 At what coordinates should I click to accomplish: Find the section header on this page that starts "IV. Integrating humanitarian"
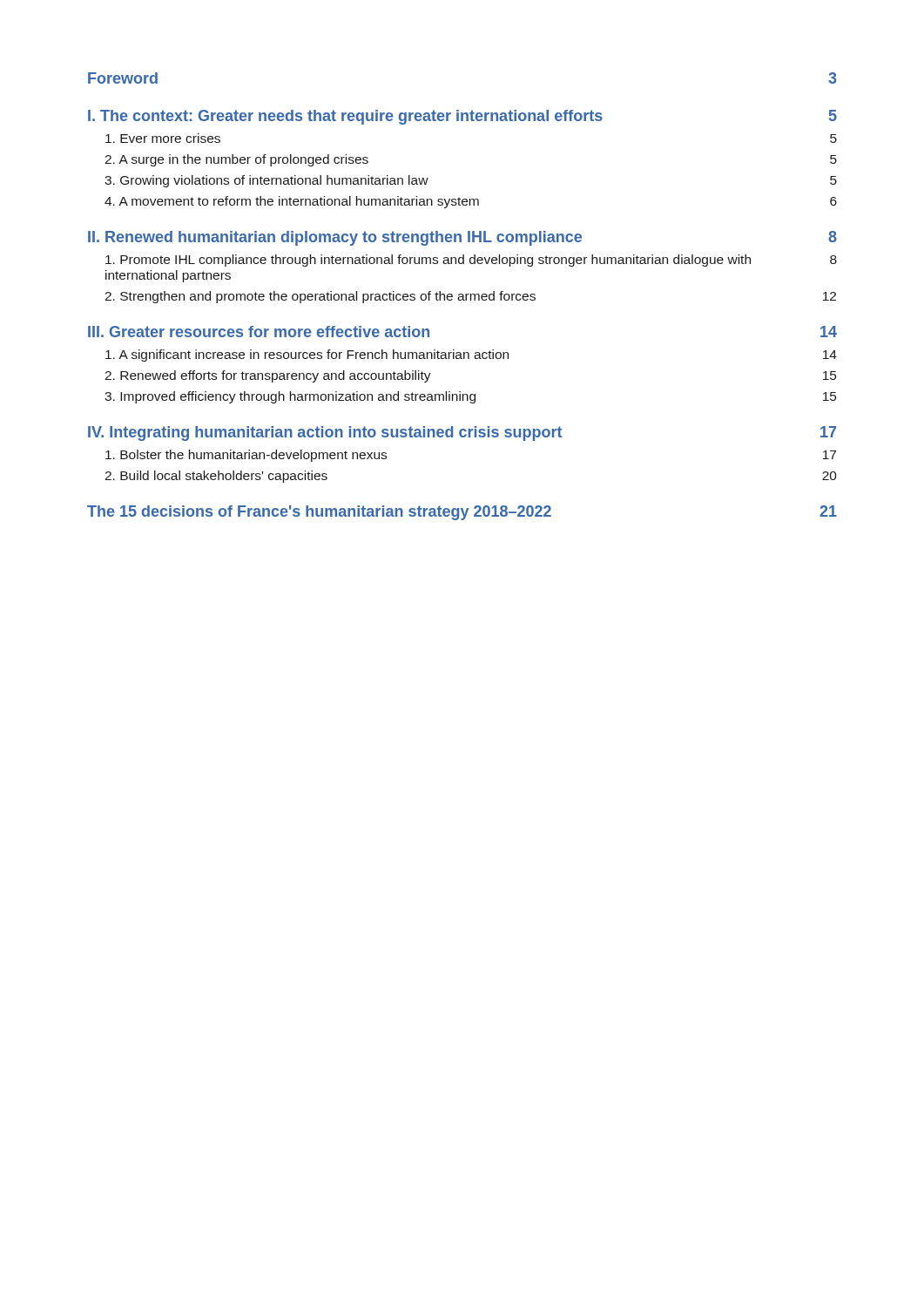[x=462, y=433]
